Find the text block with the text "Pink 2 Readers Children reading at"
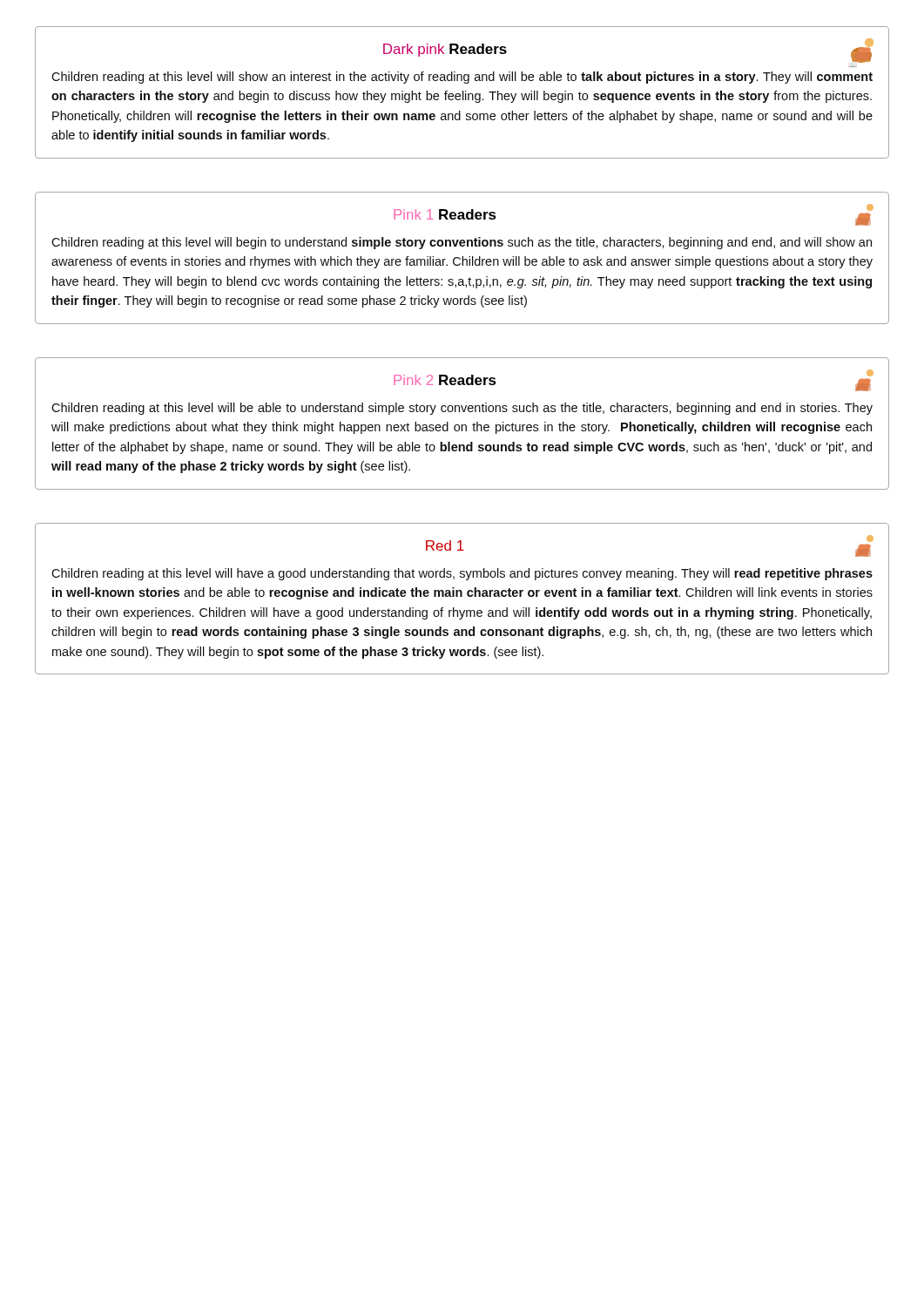924x1307 pixels. 465,421
